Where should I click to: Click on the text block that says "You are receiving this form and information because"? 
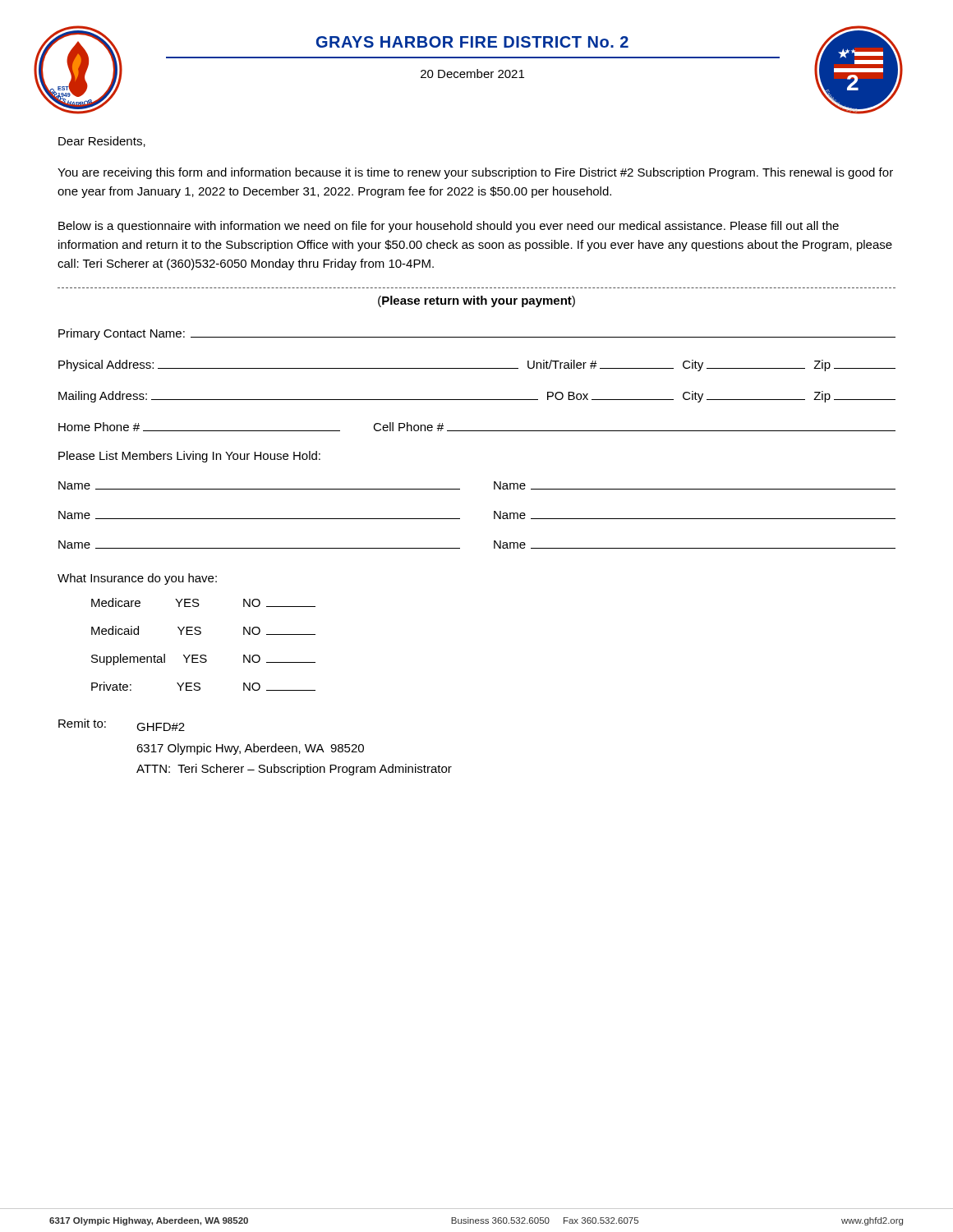point(475,182)
